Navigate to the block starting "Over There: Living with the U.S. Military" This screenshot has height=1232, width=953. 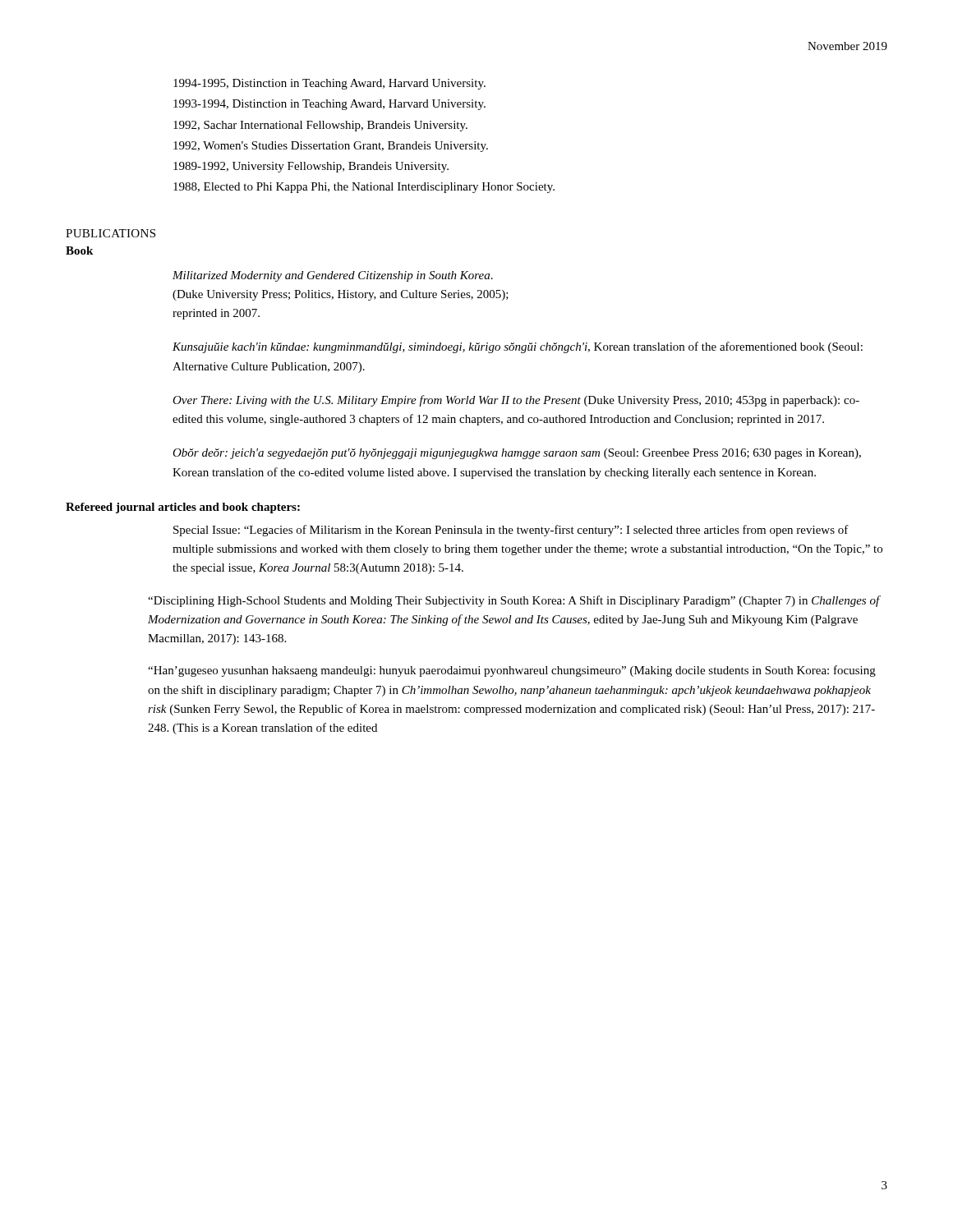pos(516,409)
